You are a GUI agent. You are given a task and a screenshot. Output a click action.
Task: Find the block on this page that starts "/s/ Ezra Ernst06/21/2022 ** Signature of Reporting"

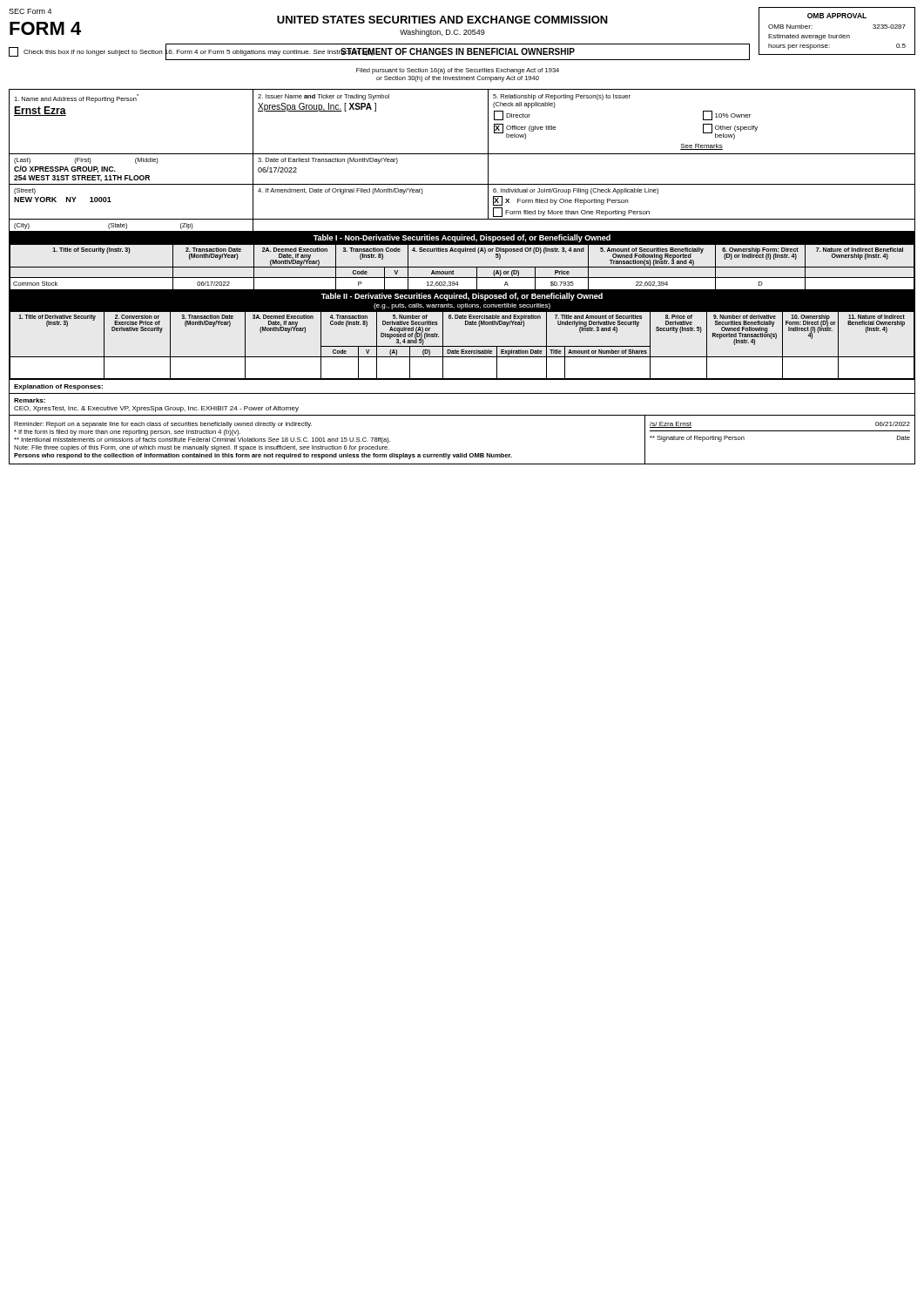pyautogui.click(x=780, y=431)
